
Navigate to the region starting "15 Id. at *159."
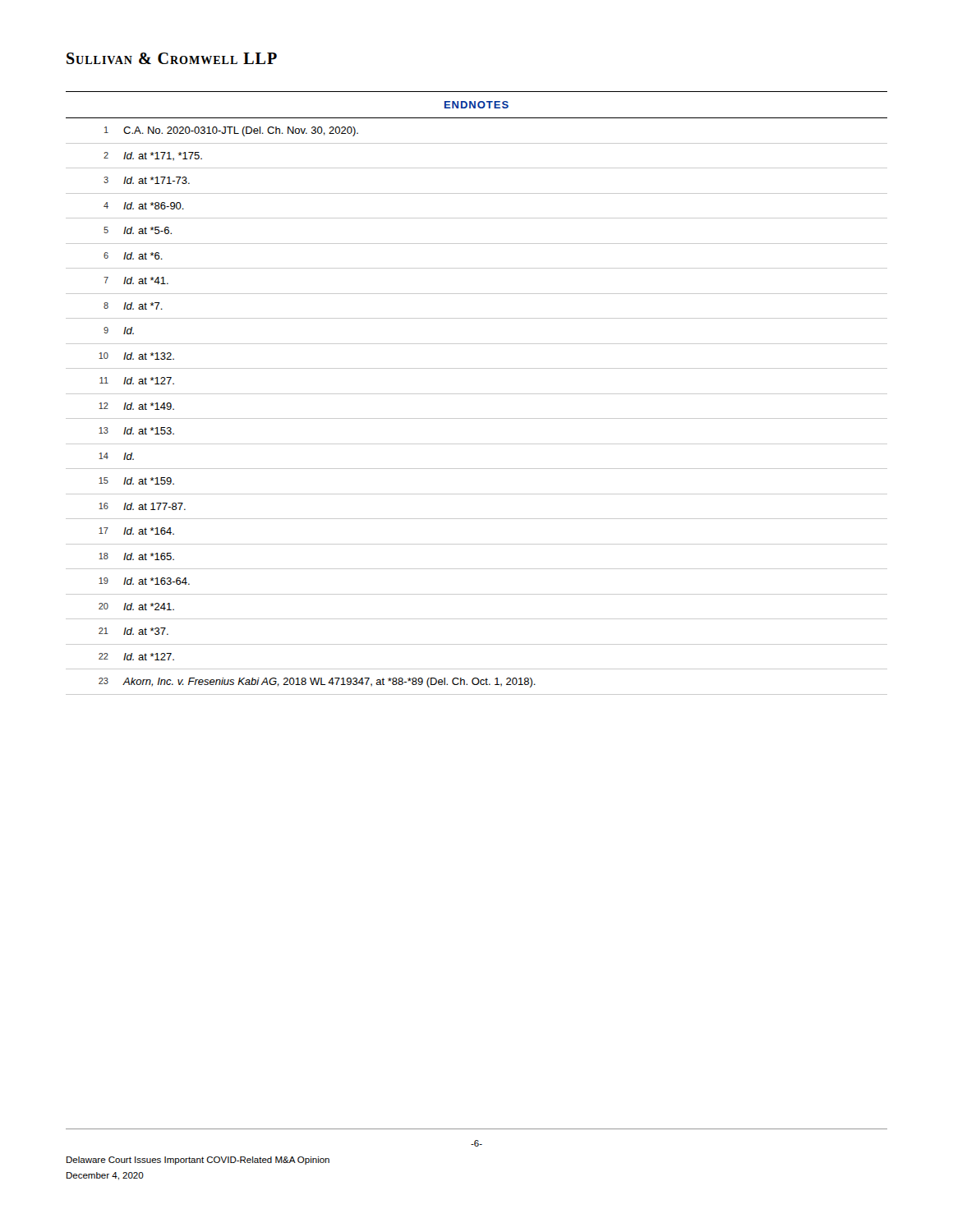point(136,481)
